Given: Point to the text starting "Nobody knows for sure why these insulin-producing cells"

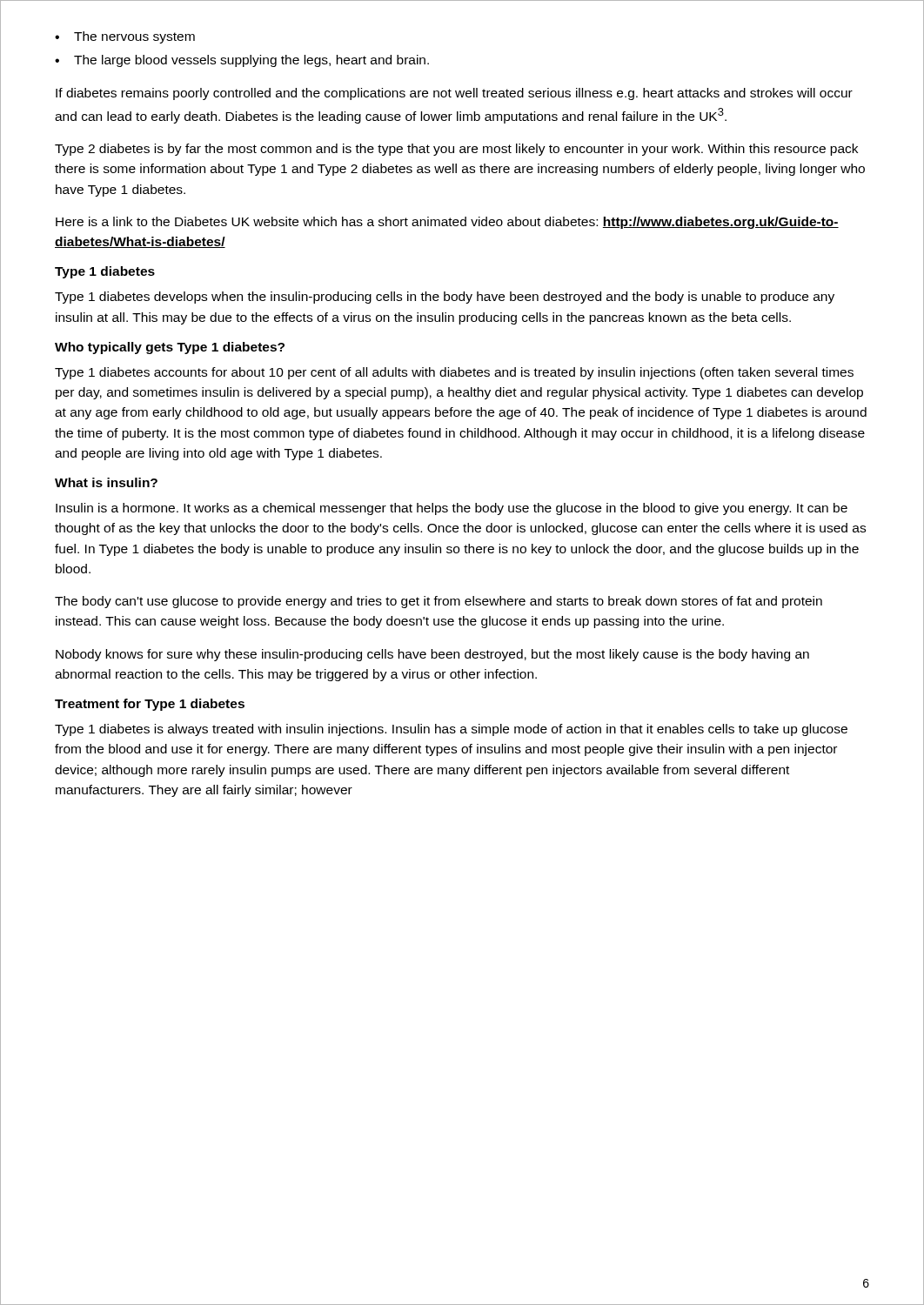Looking at the screenshot, I should click(432, 664).
